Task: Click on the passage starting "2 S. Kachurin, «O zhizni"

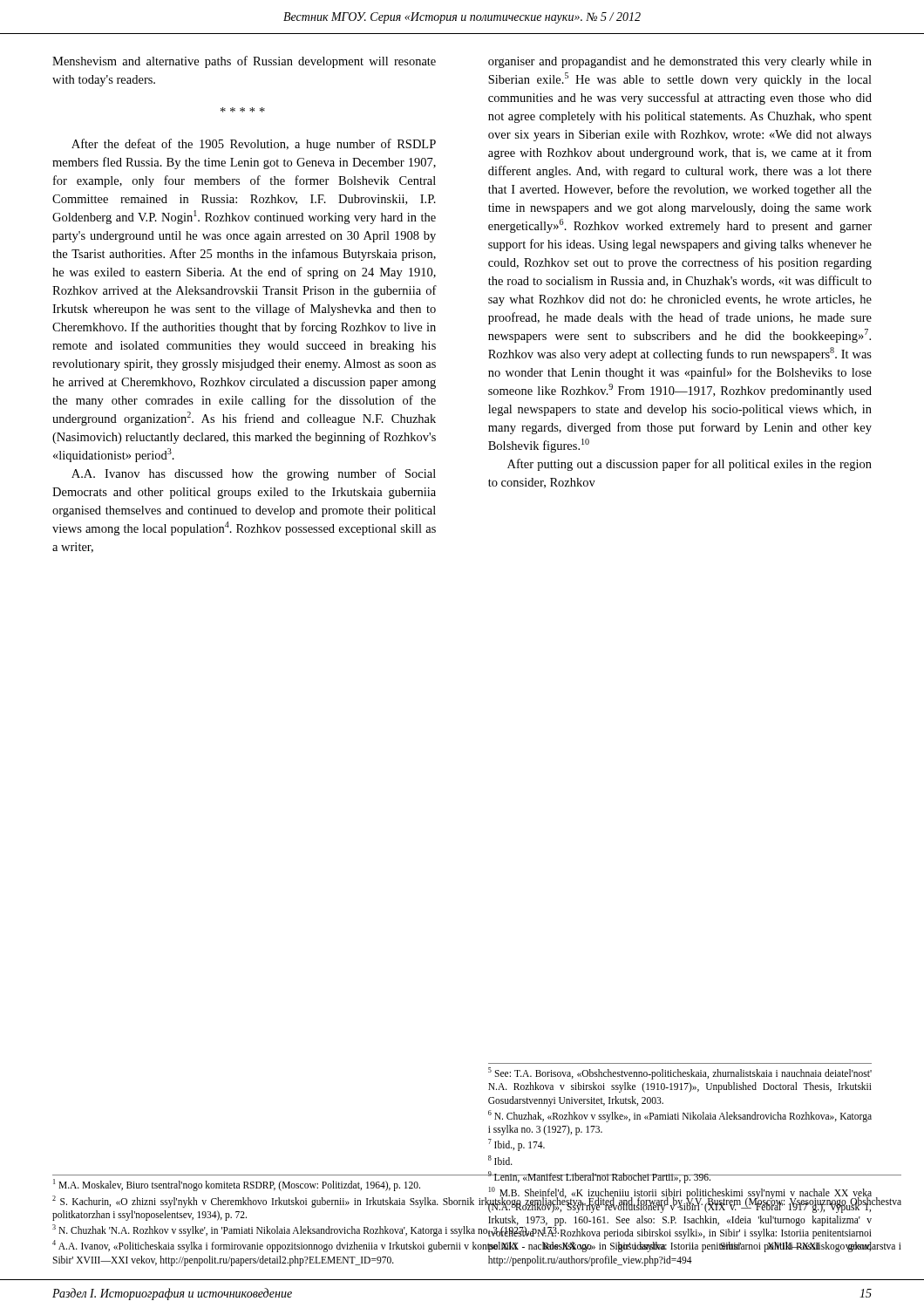Action: [x=477, y=1207]
